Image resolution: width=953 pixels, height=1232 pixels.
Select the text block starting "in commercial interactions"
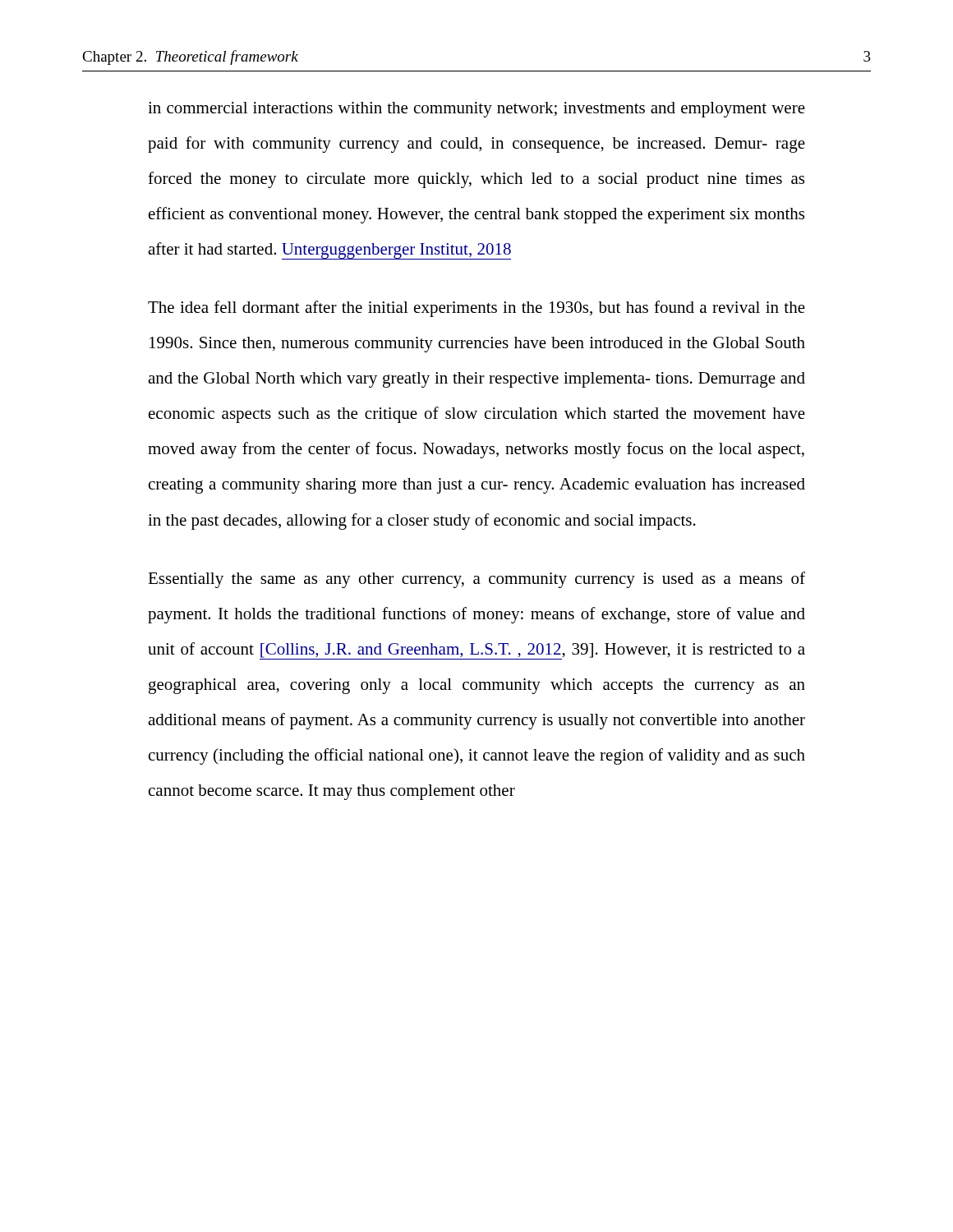pos(476,179)
